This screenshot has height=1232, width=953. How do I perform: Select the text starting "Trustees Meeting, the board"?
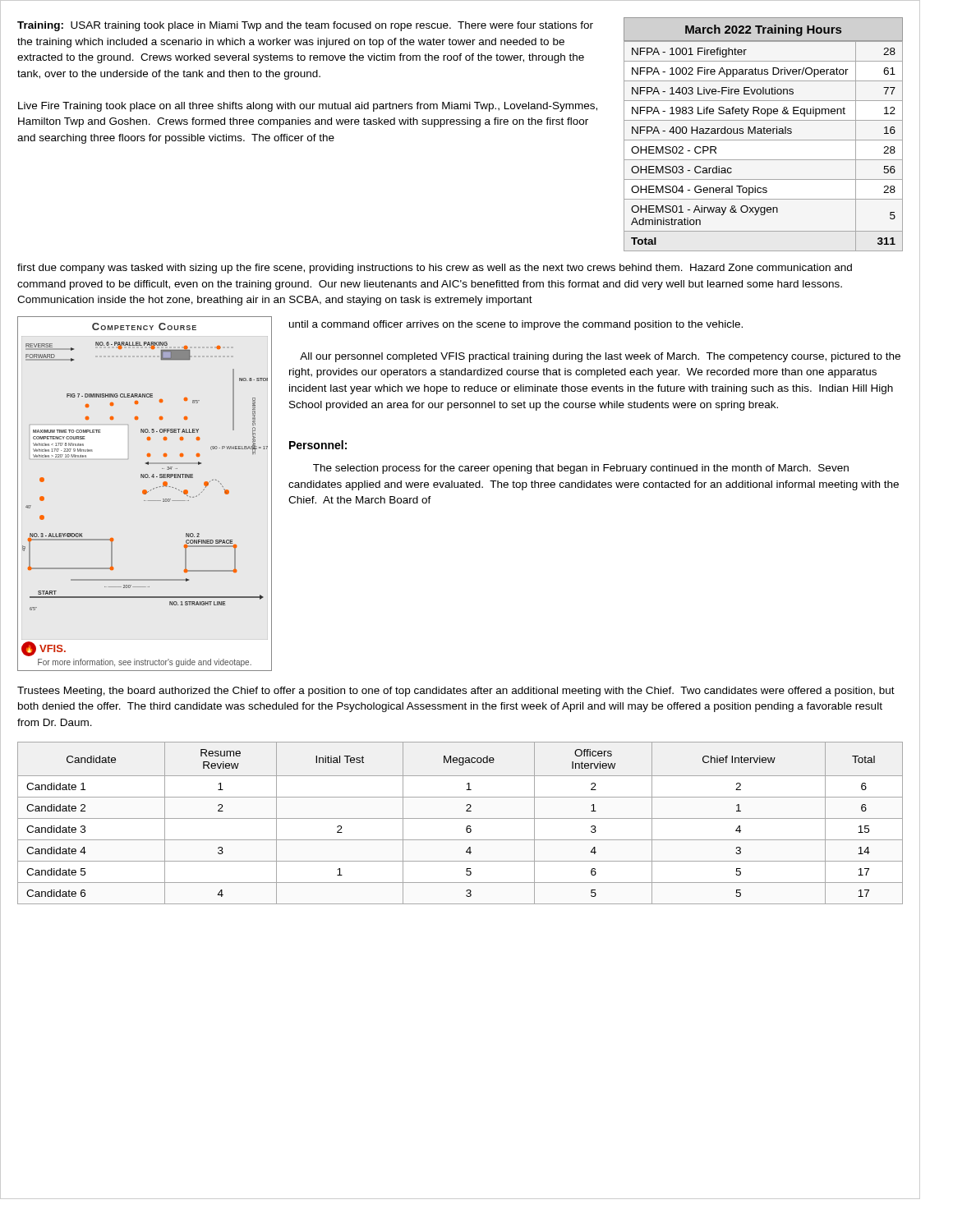[x=456, y=706]
